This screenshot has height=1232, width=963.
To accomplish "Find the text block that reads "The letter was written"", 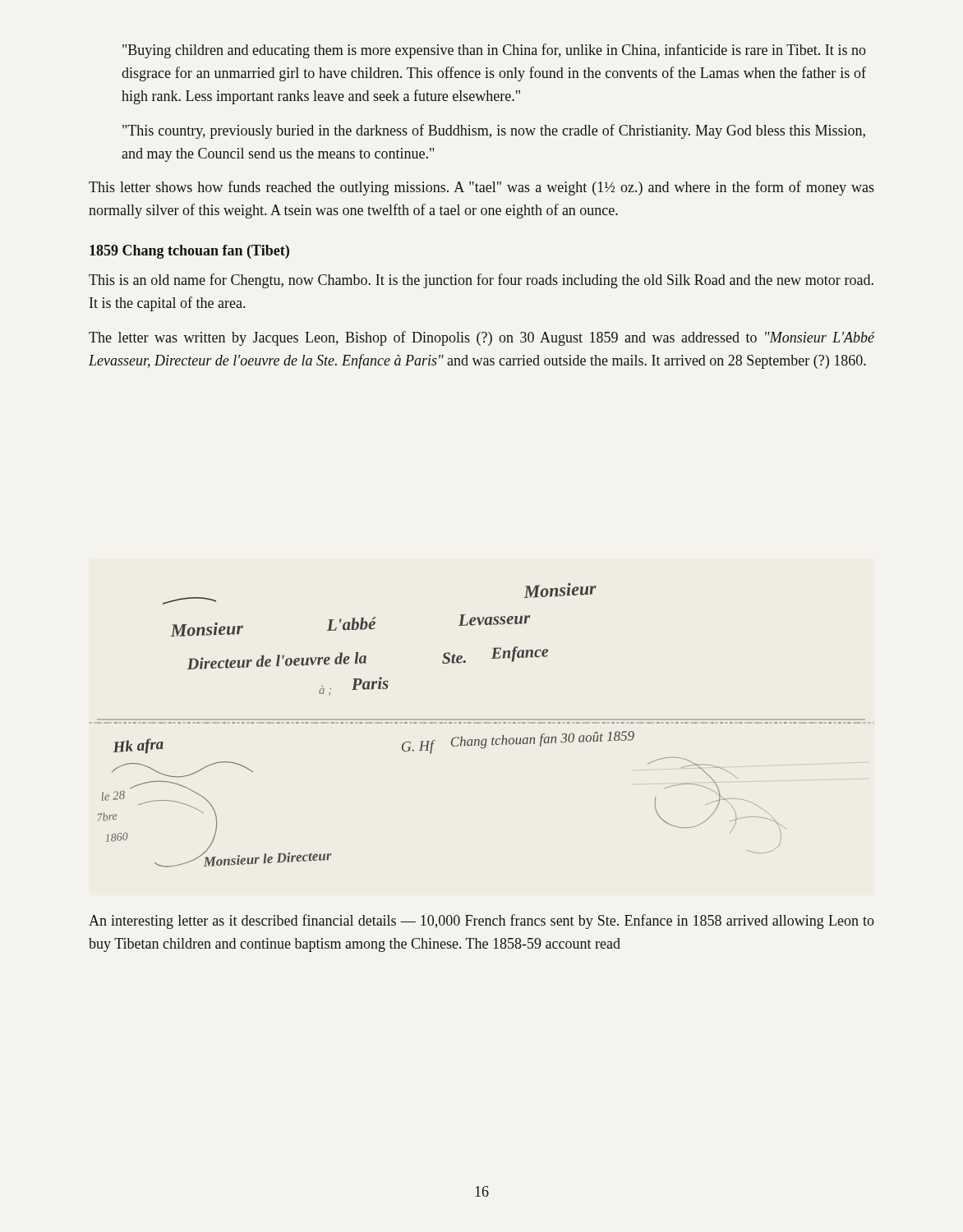I will 482,349.
